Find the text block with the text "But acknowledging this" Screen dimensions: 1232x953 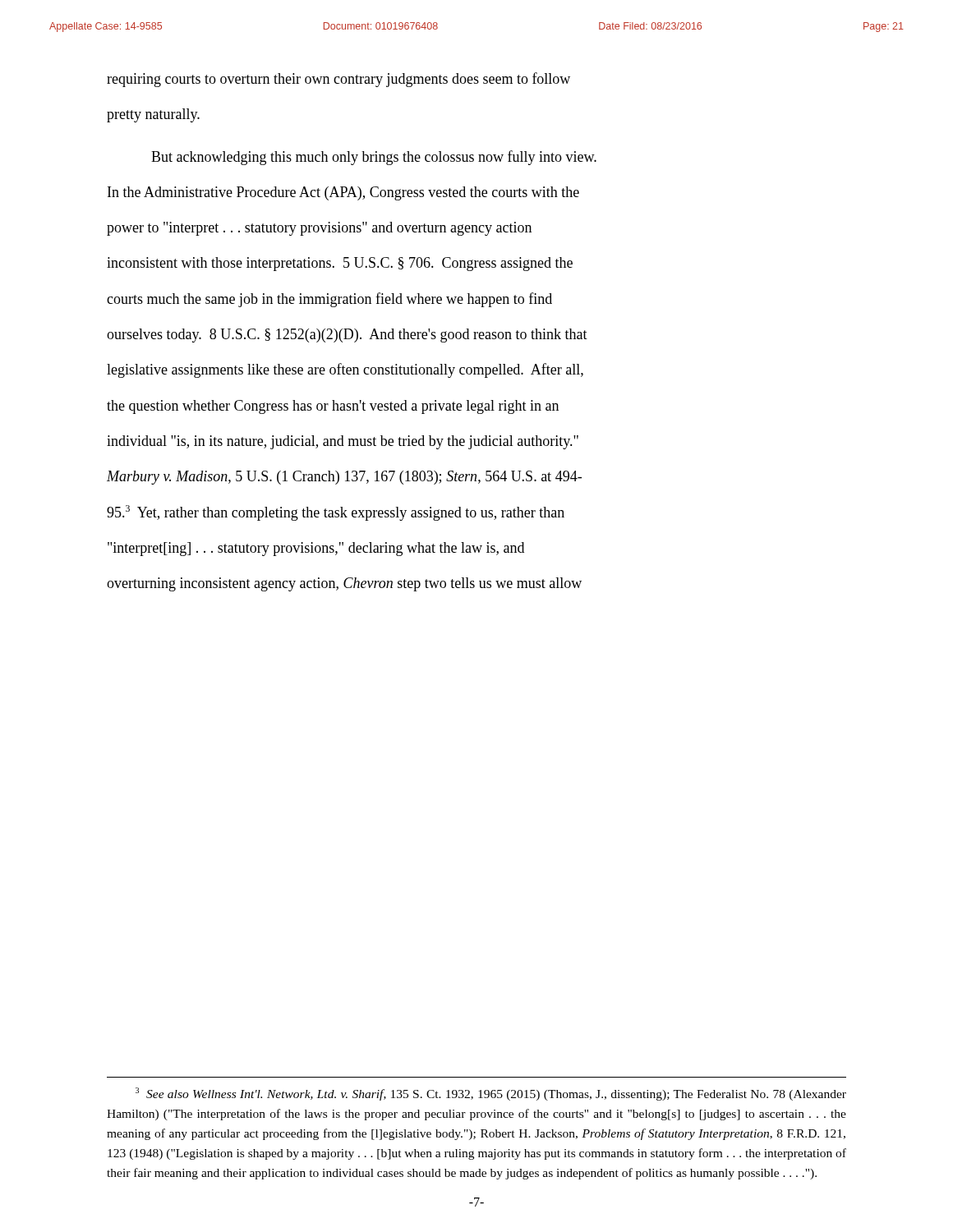[x=476, y=370]
